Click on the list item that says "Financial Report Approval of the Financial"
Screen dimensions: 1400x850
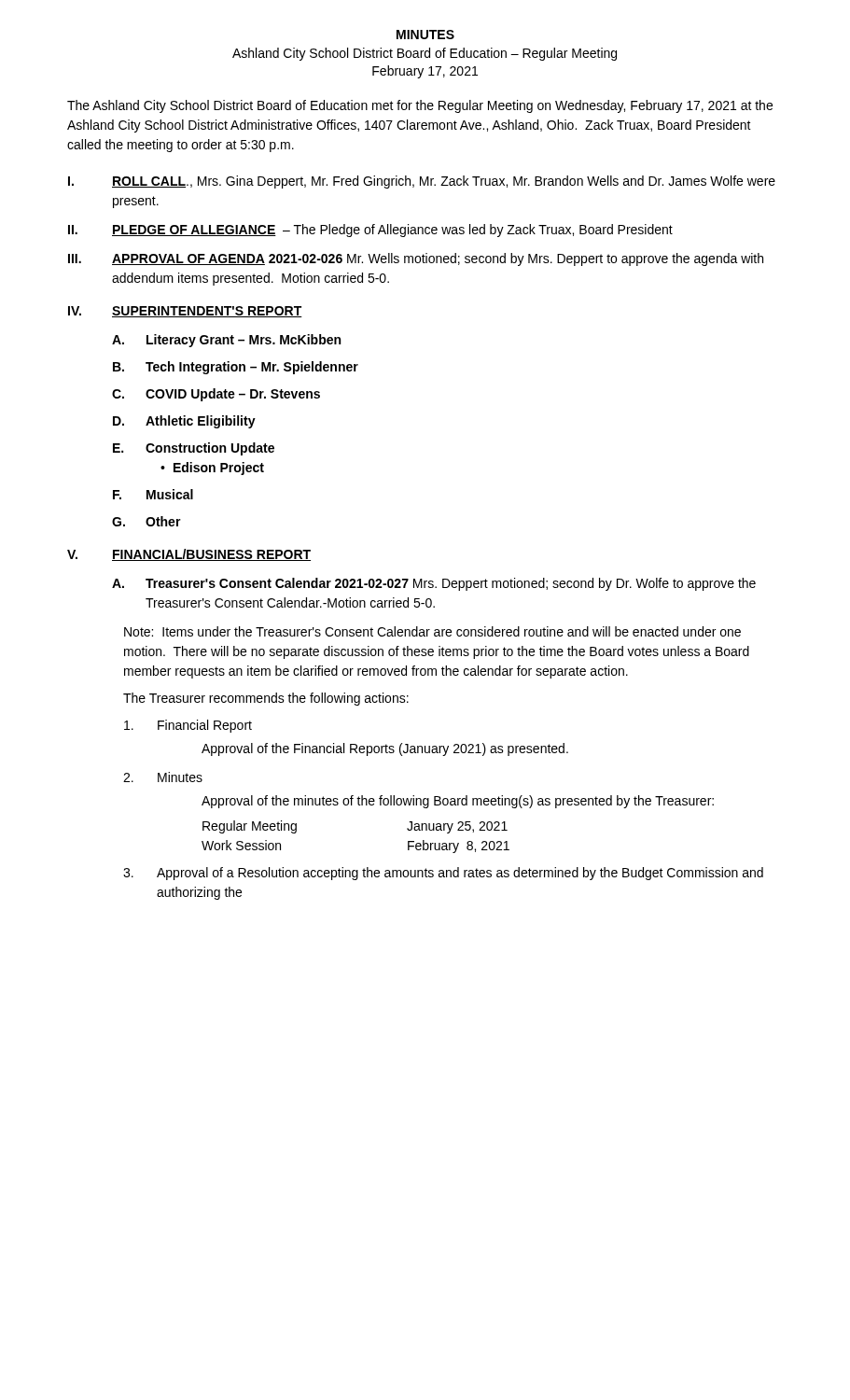(453, 739)
